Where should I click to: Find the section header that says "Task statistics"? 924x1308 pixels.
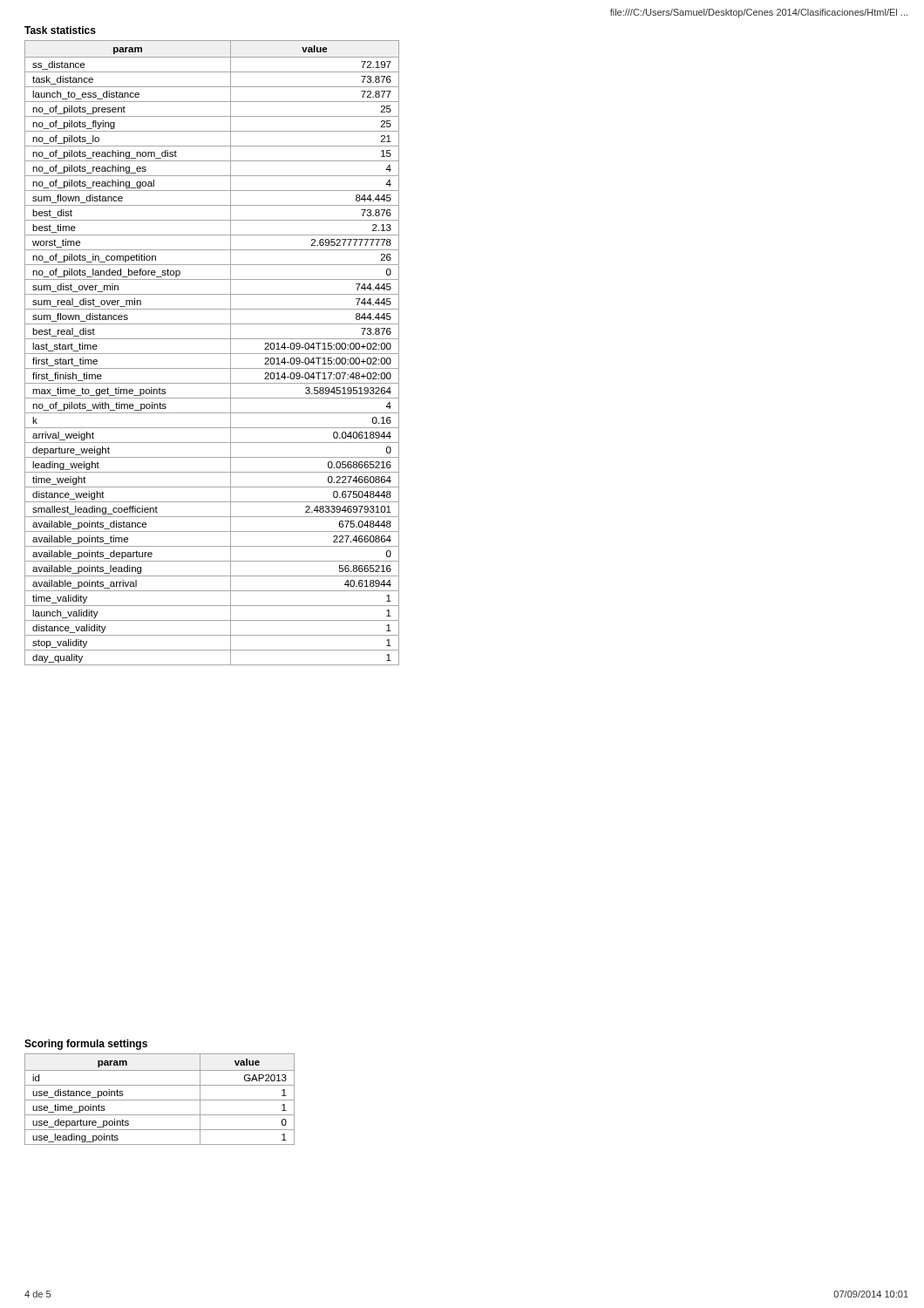pos(60,31)
